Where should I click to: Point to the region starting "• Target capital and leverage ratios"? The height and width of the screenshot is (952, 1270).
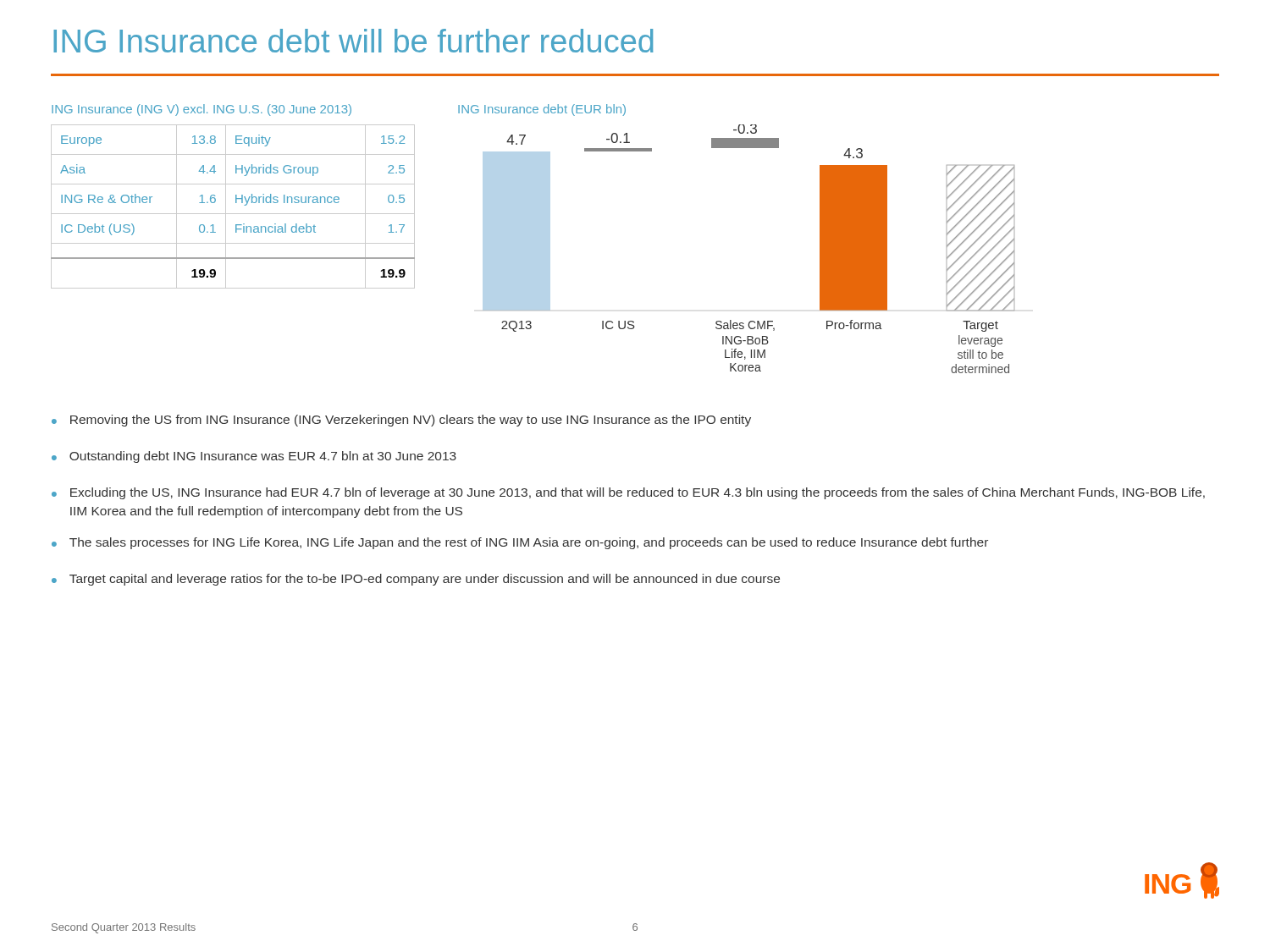(x=416, y=581)
